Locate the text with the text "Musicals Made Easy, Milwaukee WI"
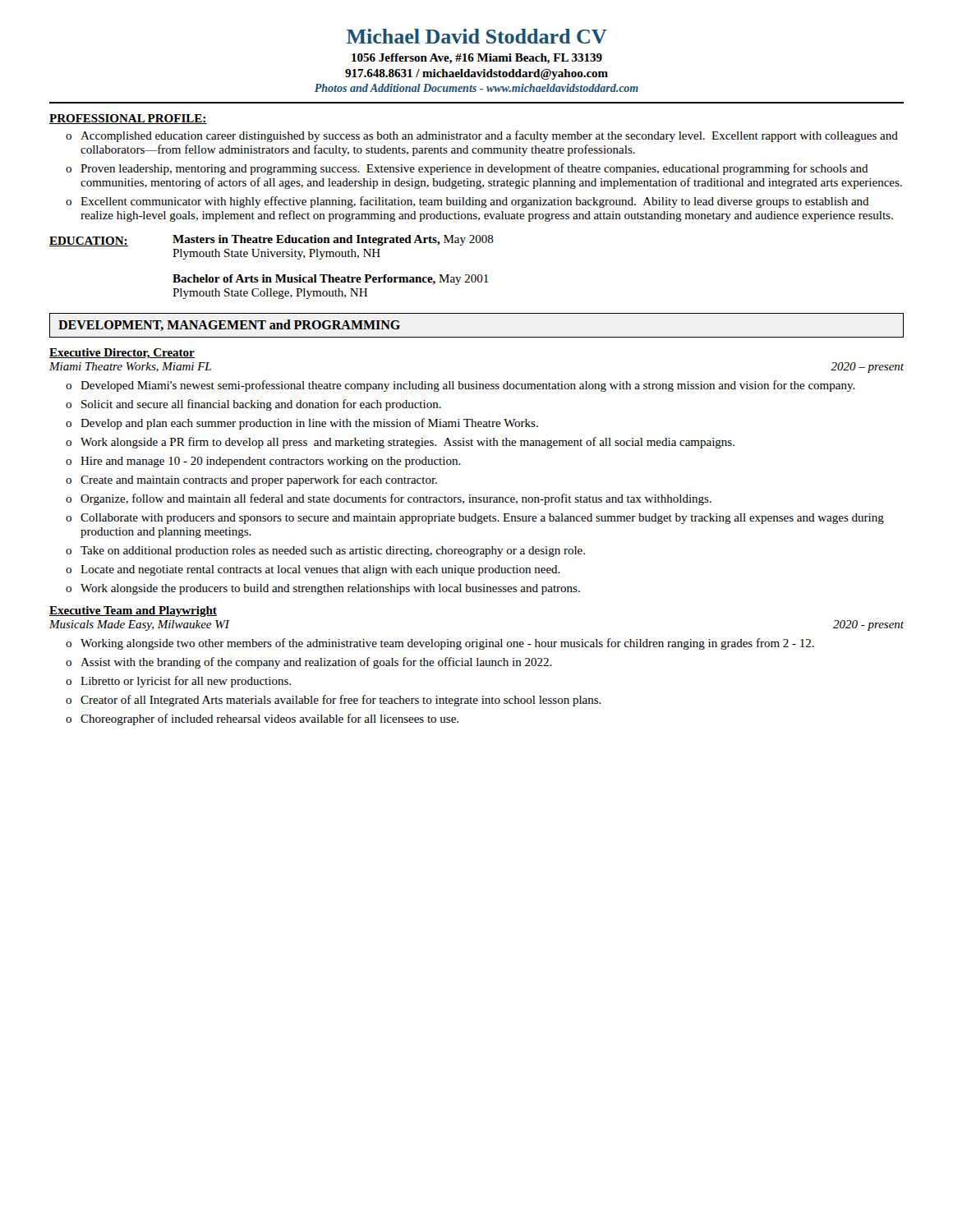The height and width of the screenshot is (1232, 953). [x=139, y=624]
